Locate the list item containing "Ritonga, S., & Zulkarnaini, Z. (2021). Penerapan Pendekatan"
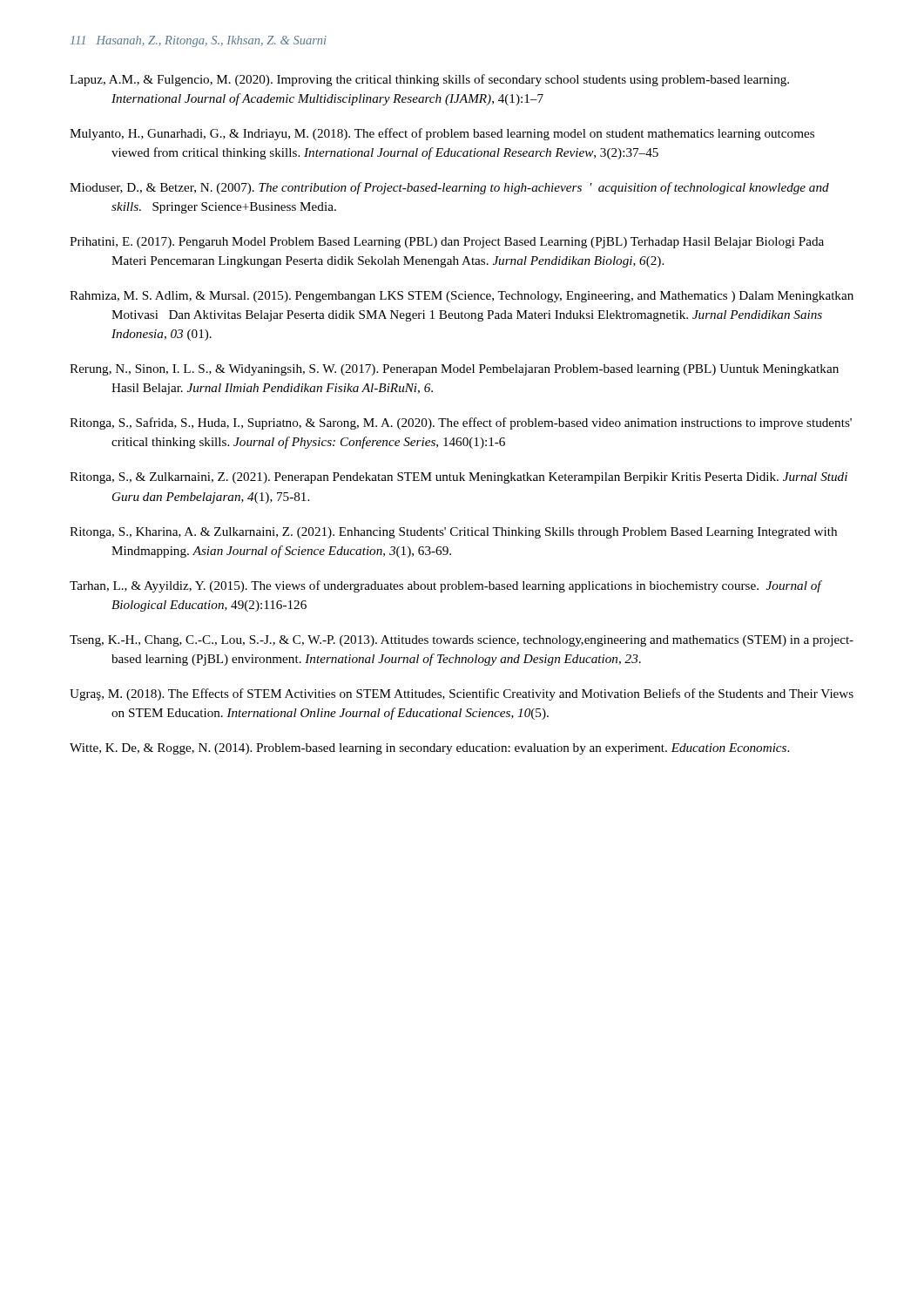The width and height of the screenshot is (924, 1307). coord(459,486)
